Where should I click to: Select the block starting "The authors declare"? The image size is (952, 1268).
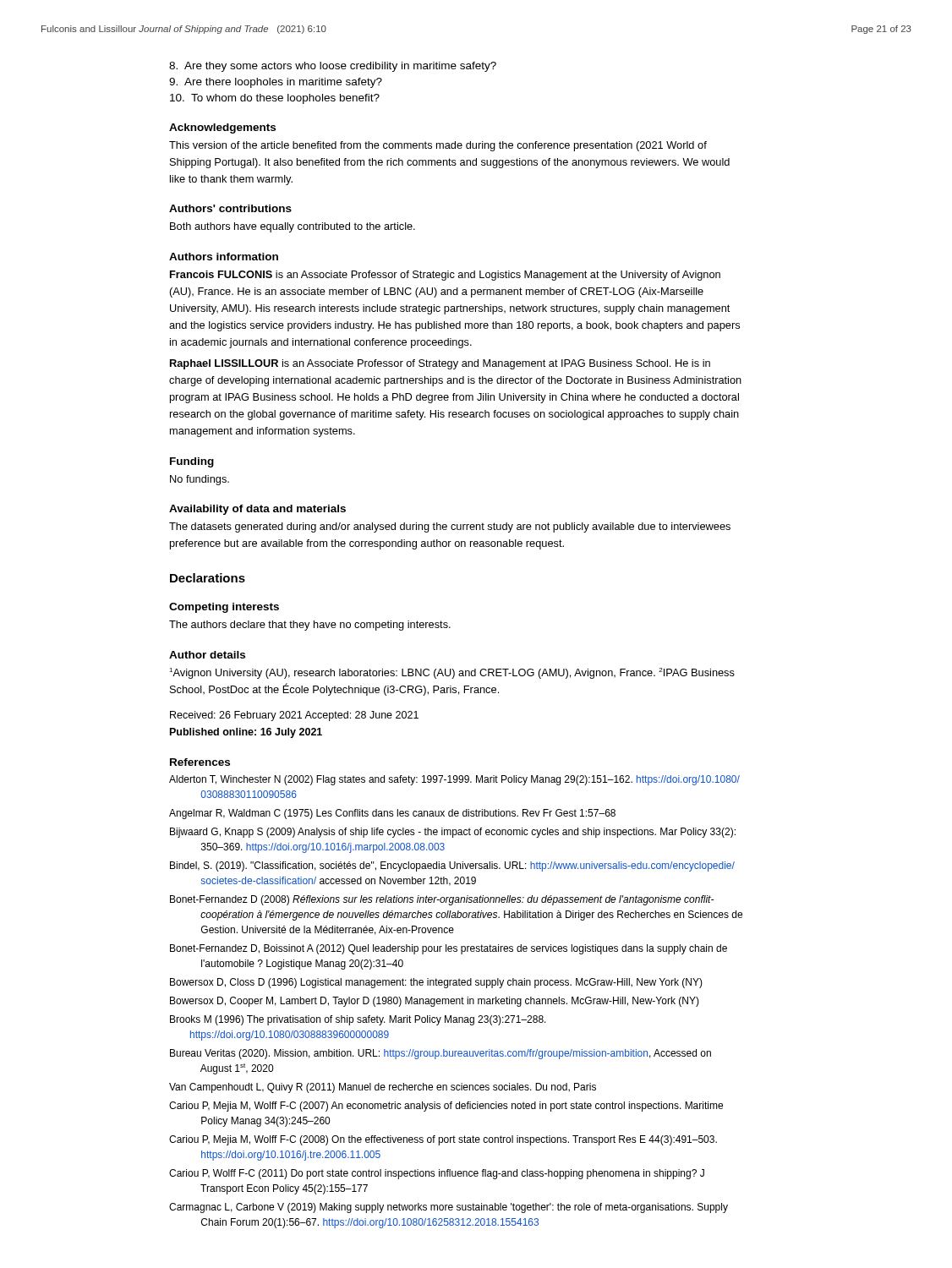click(x=310, y=624)
